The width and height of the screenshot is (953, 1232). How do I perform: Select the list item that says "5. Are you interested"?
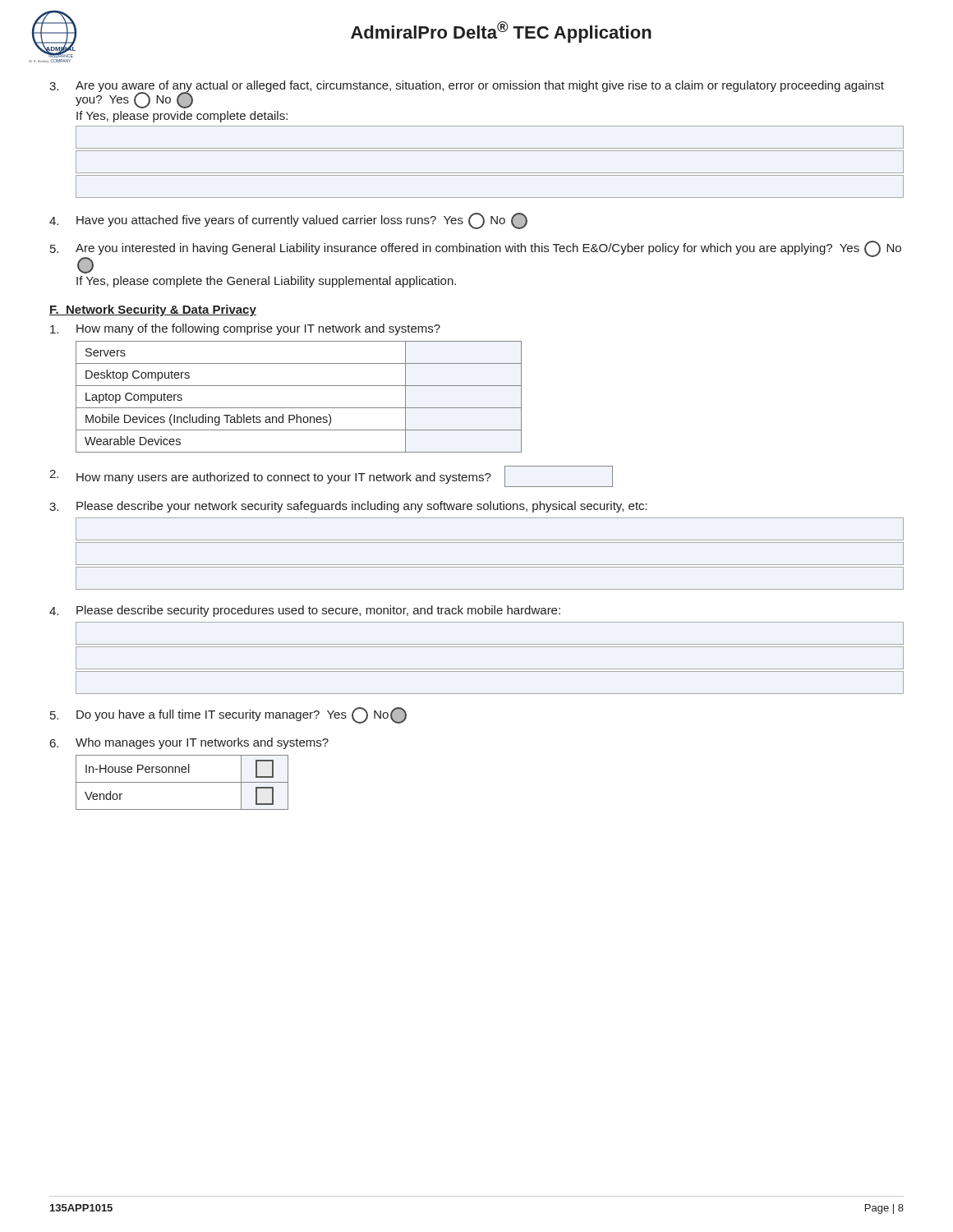[x=476, y=264]
